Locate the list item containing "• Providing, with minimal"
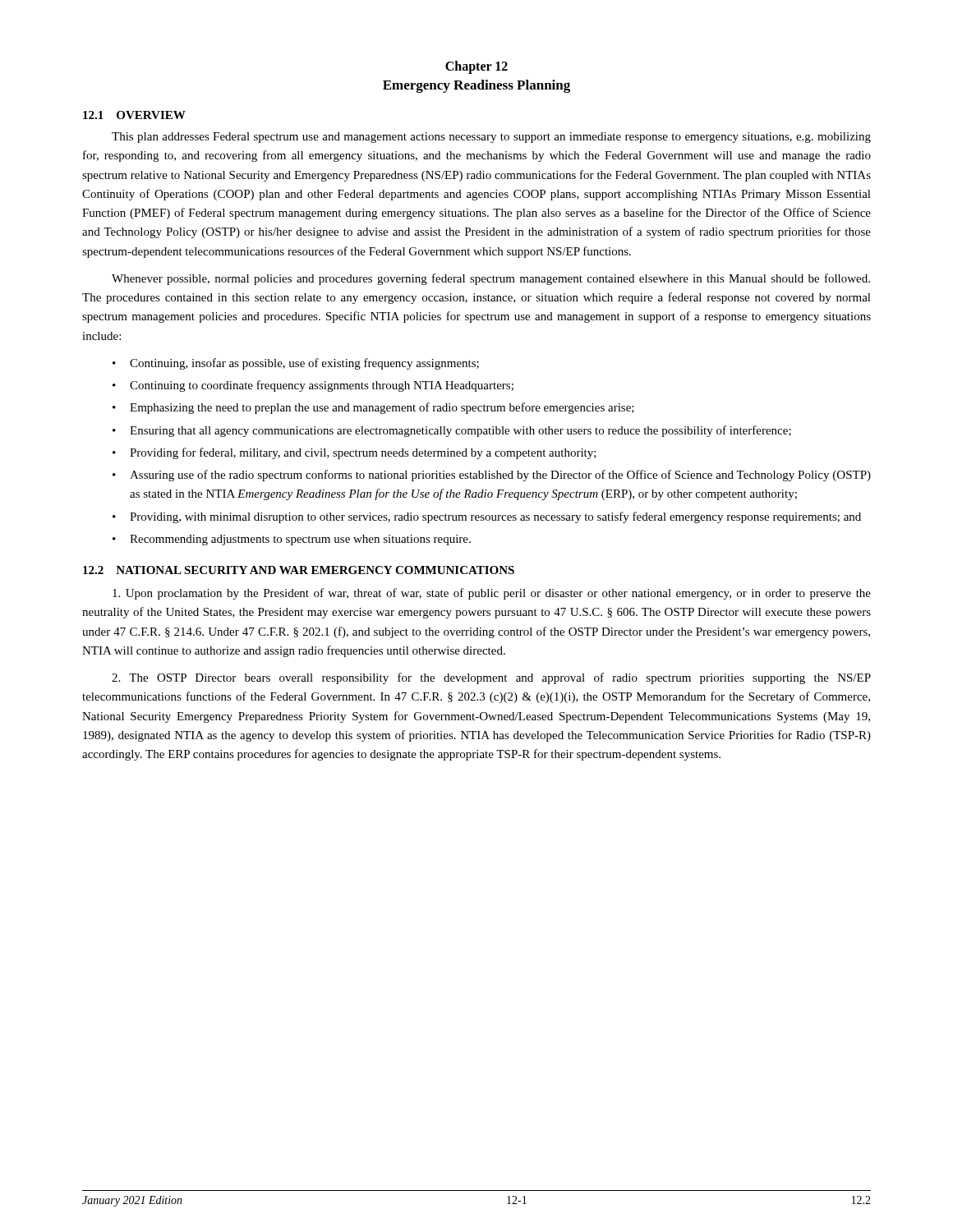The height and width of the screenshot is (1232, 953). tap(491, 517)
